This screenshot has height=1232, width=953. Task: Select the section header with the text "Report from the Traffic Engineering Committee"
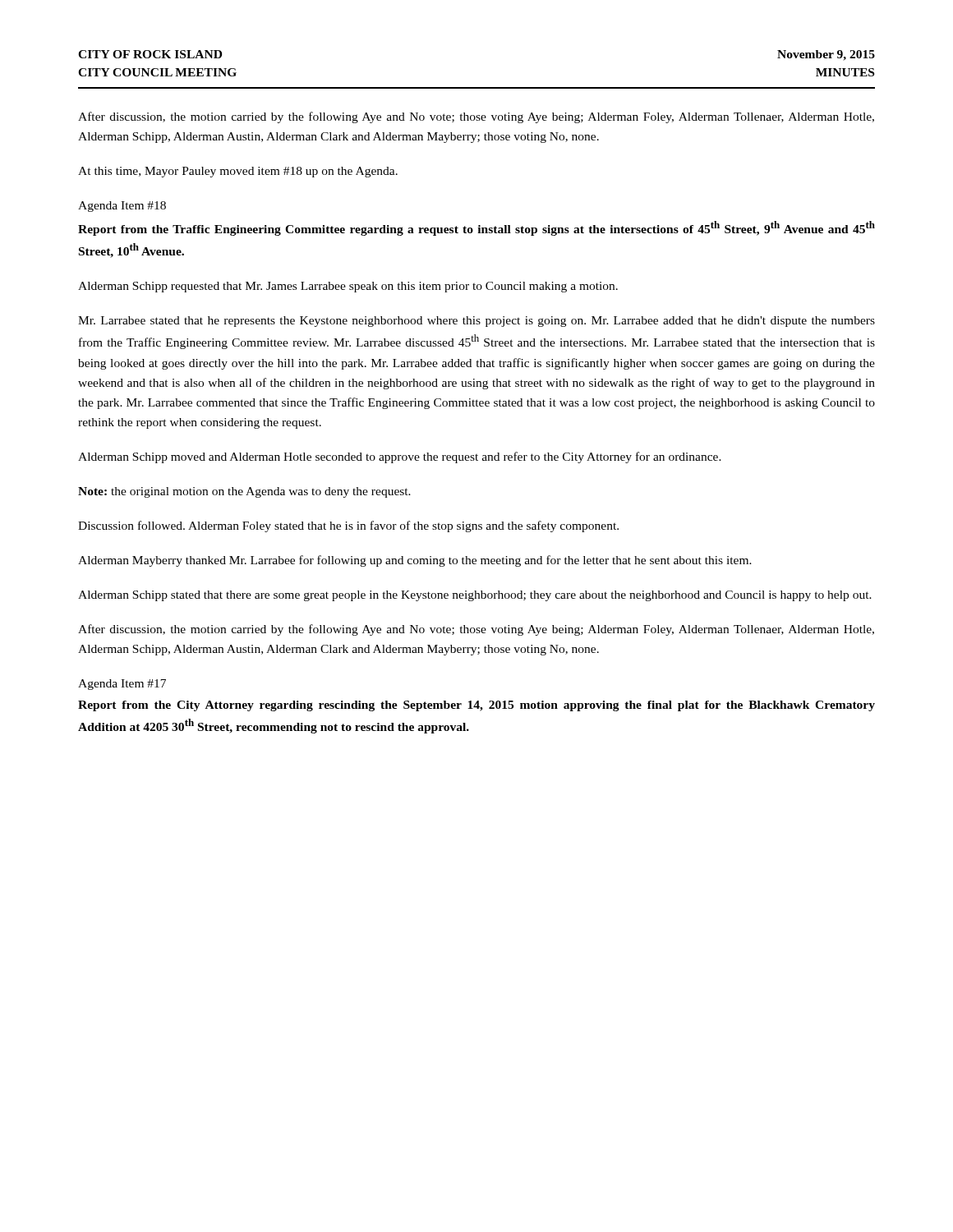(476, 238)
